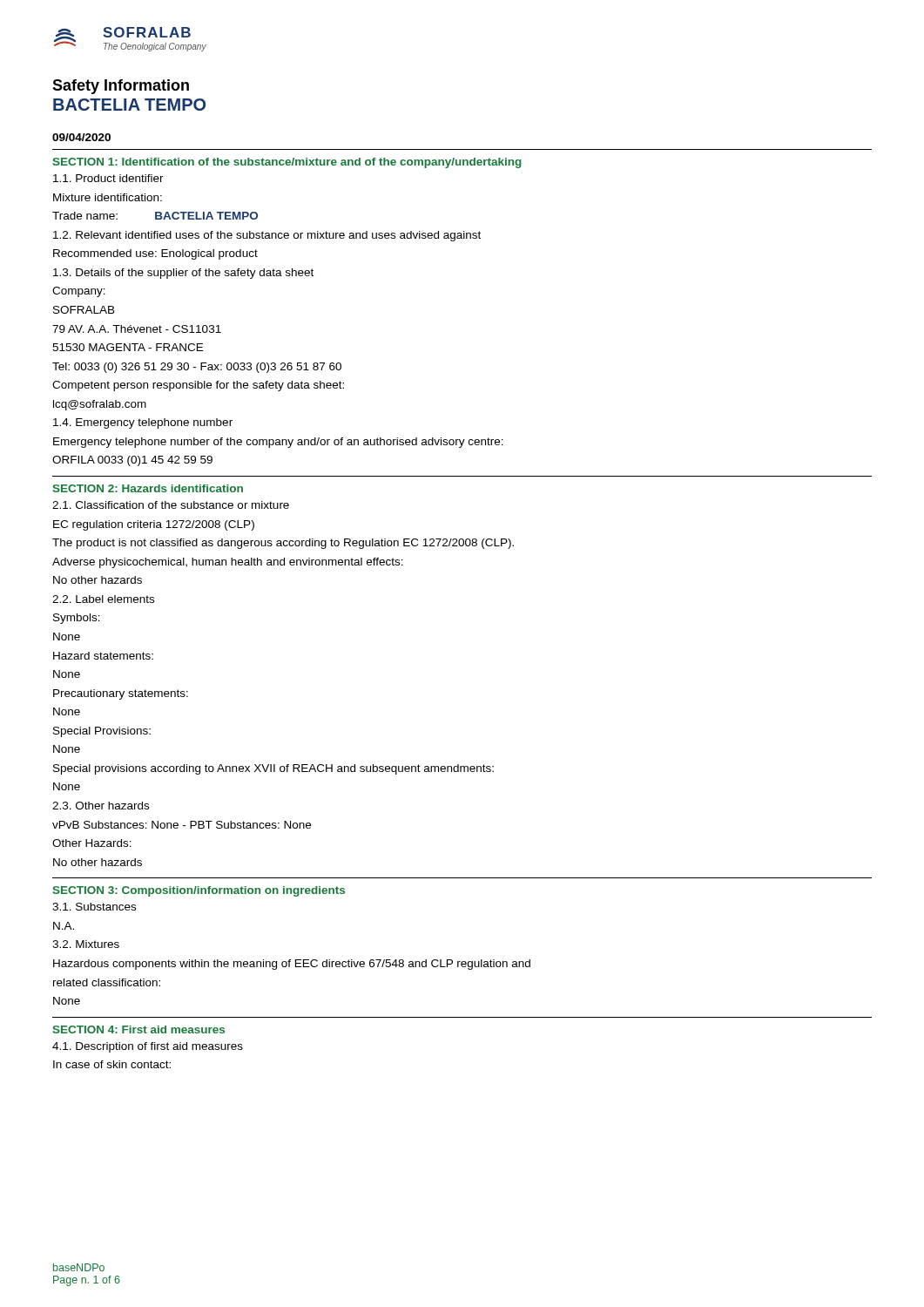This screenshot has width=924, height=1307.
Task: Click on the block starting "Mixture identification:"
Action: (x=108, y=197)
